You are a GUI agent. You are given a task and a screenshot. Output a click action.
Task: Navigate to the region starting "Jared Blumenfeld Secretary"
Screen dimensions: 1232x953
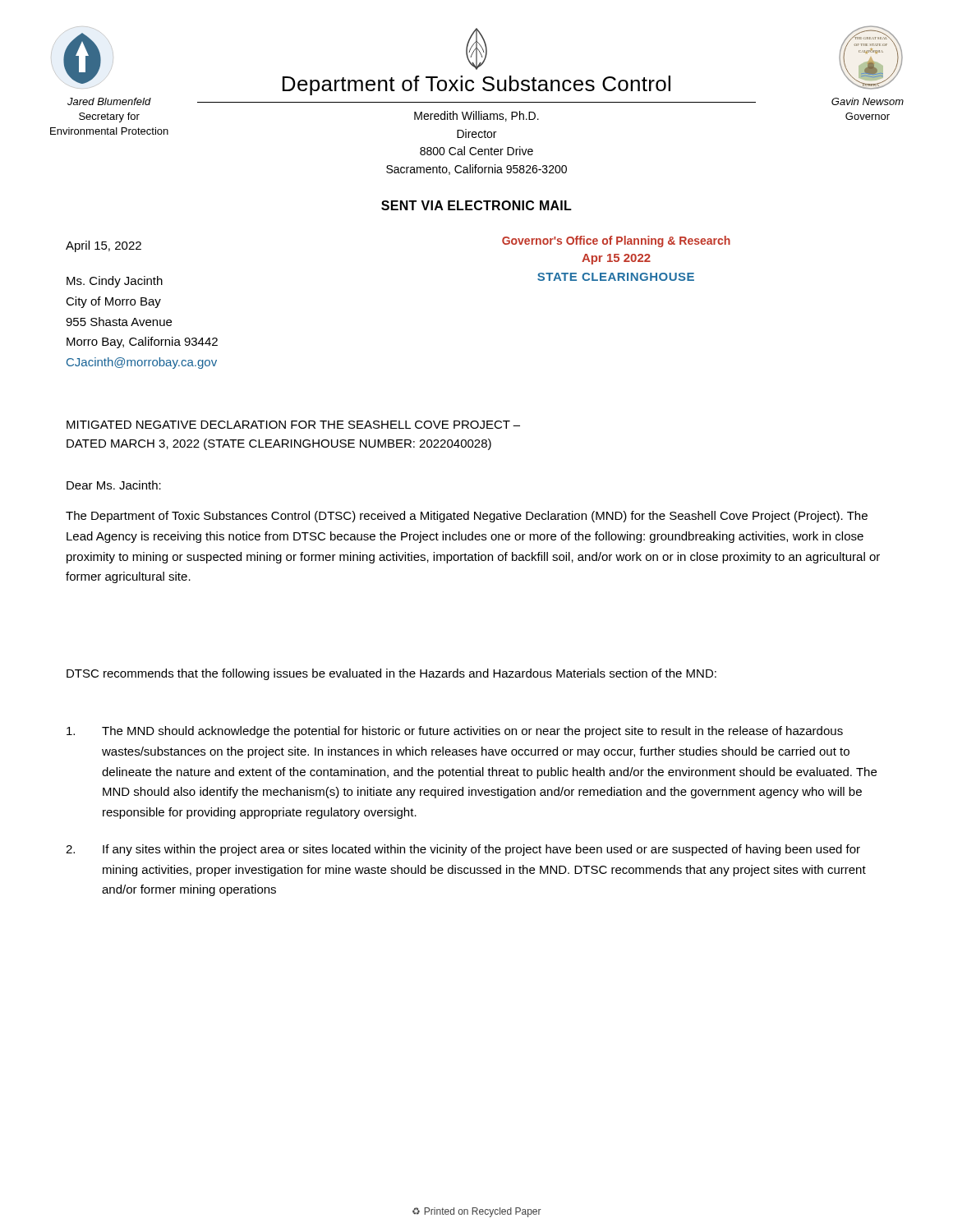click(109, 116)
